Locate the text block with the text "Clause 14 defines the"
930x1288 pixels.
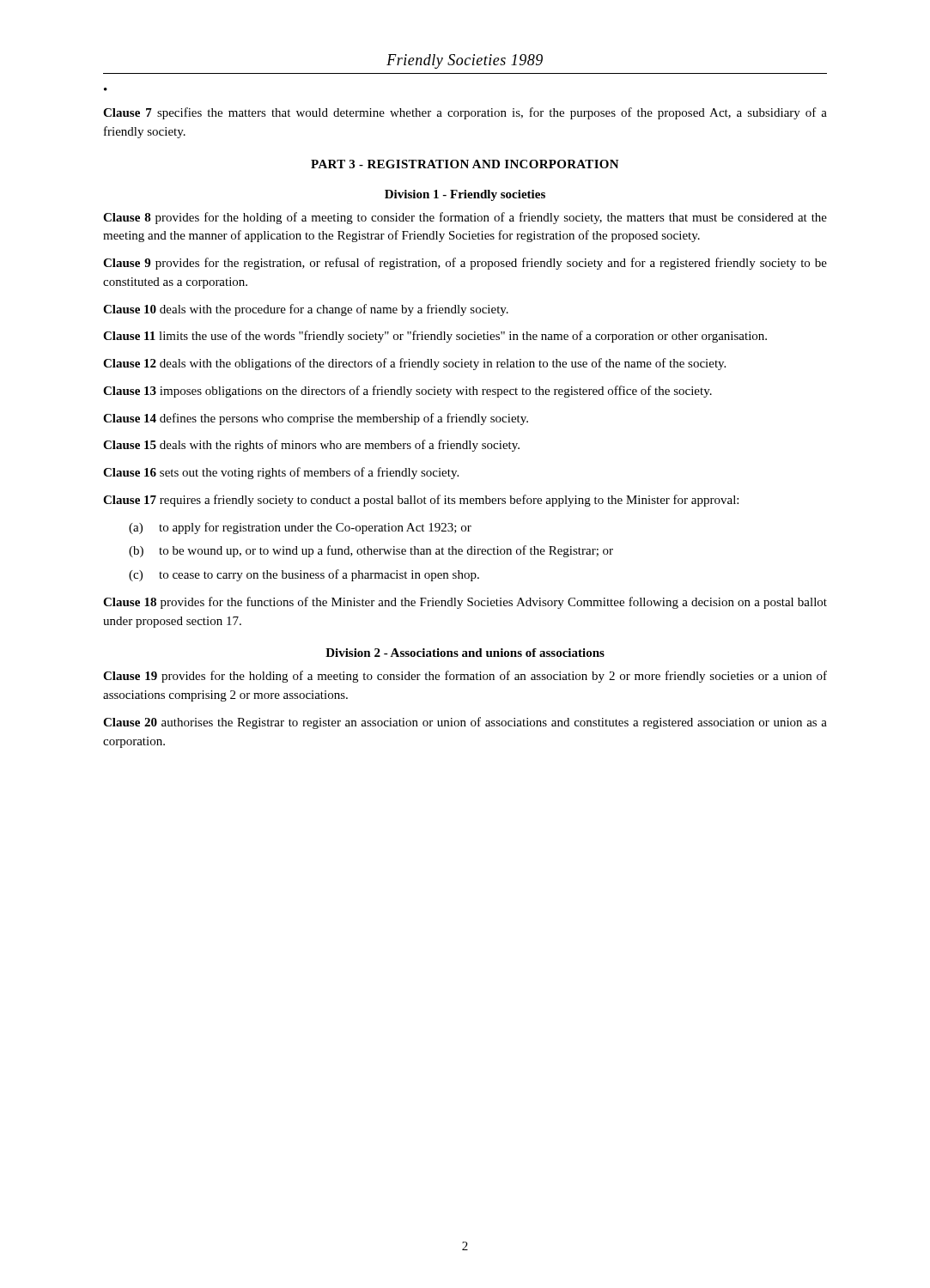point(316,418)
